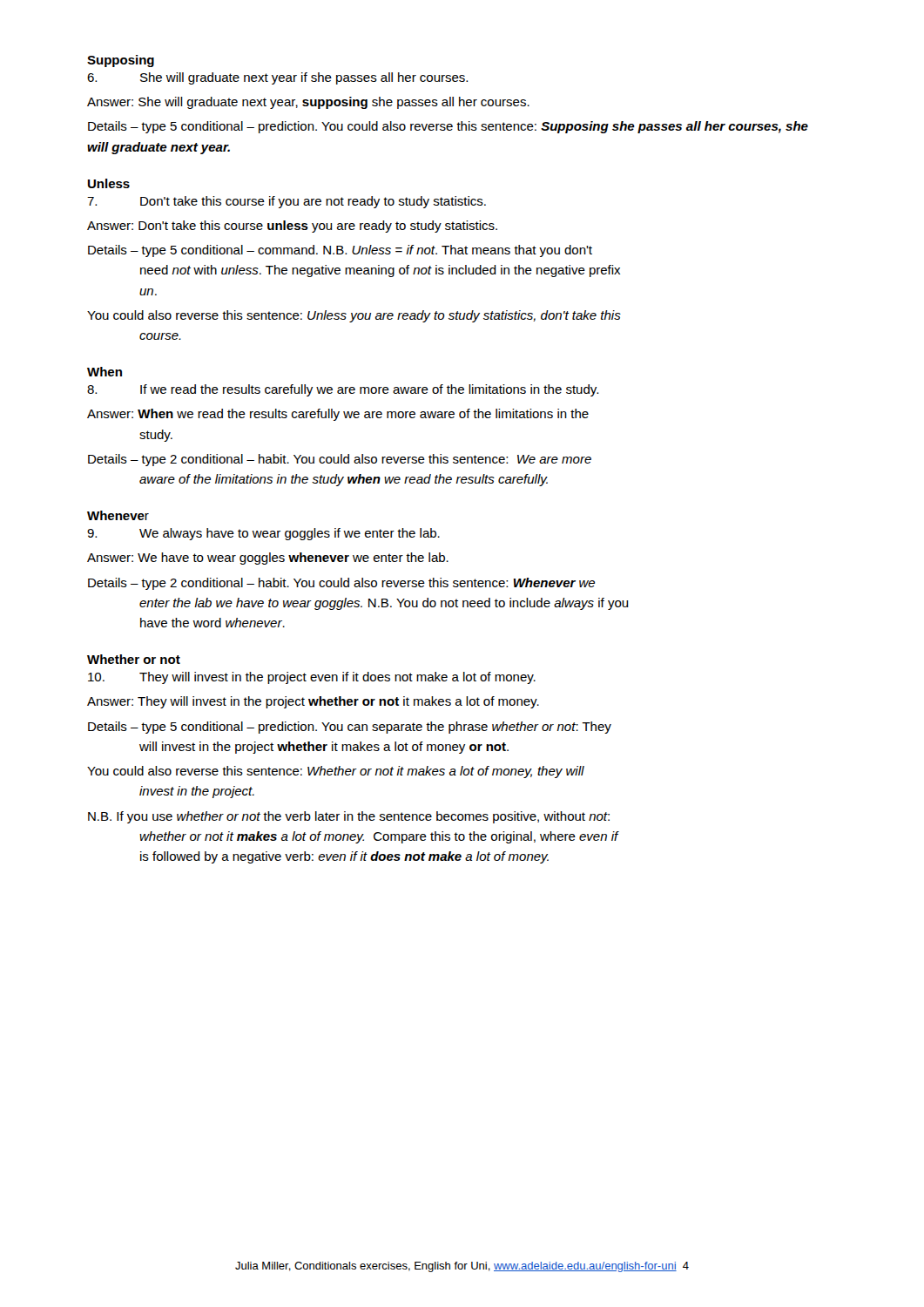Find the block on this page that starts "8. If we read the results carefully"
This screenshot has width=924, height=1307.
[x=343, y=389]
